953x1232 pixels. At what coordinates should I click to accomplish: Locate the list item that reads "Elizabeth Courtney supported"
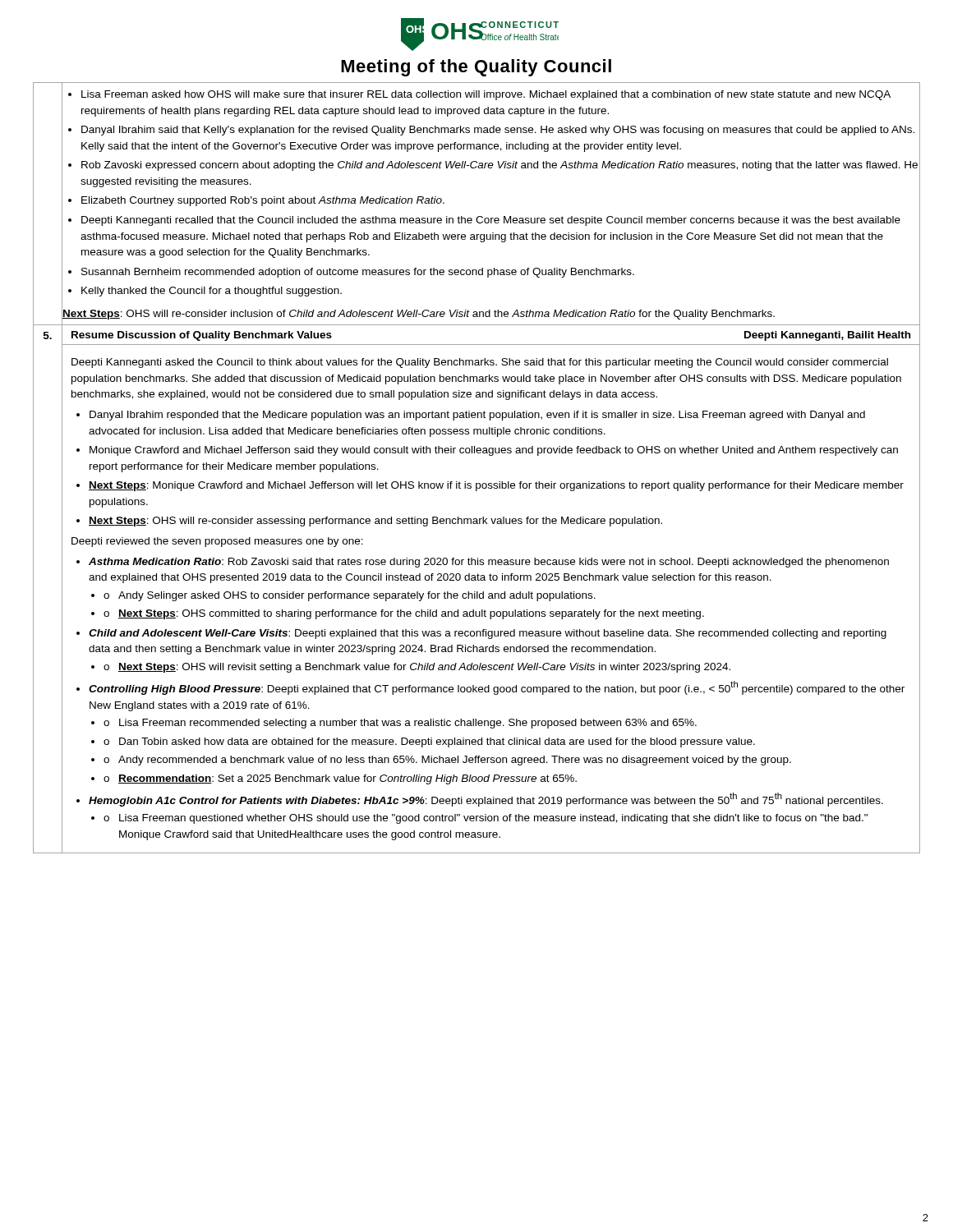263,200
